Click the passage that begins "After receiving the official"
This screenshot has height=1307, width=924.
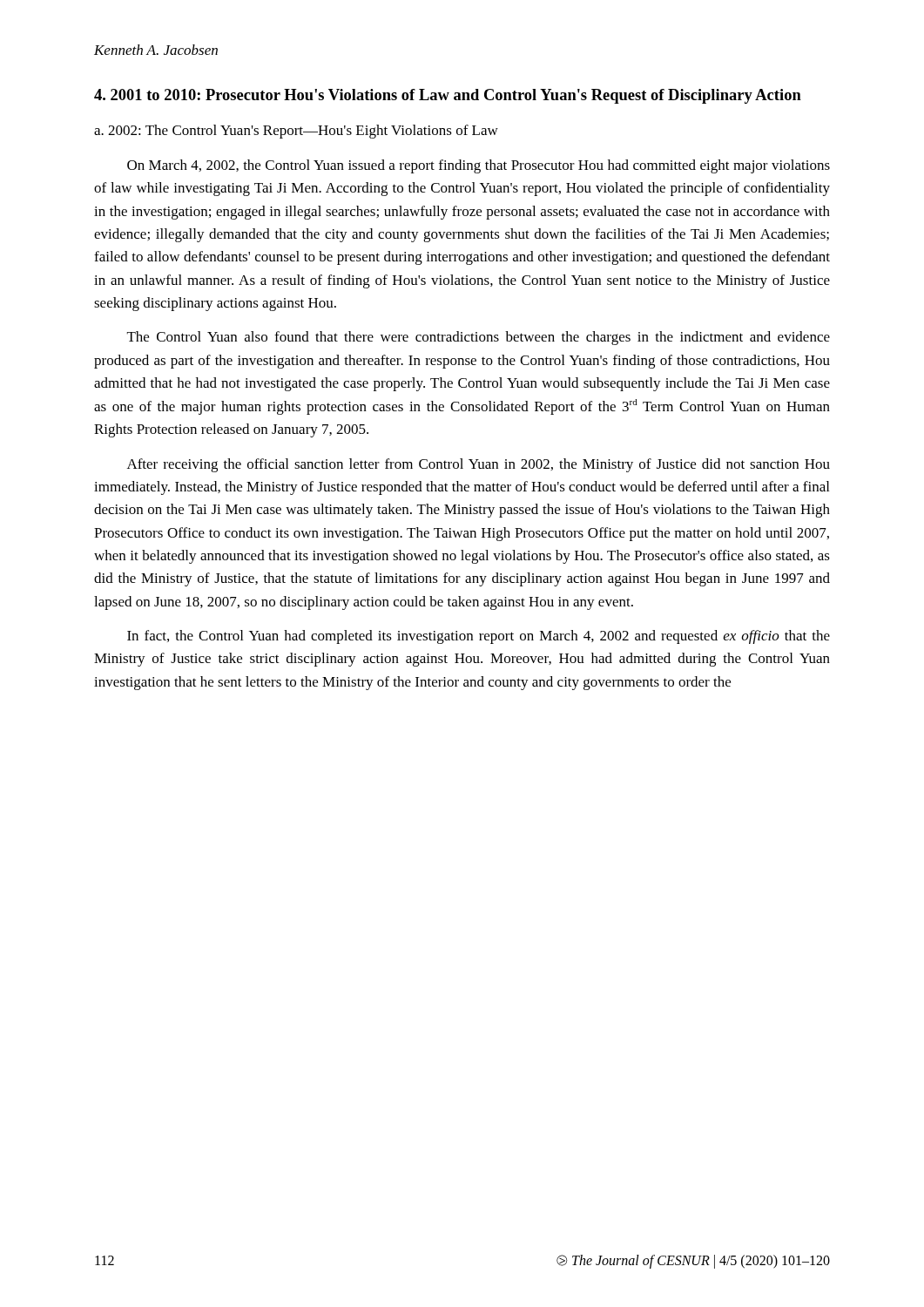coord(462,533)
